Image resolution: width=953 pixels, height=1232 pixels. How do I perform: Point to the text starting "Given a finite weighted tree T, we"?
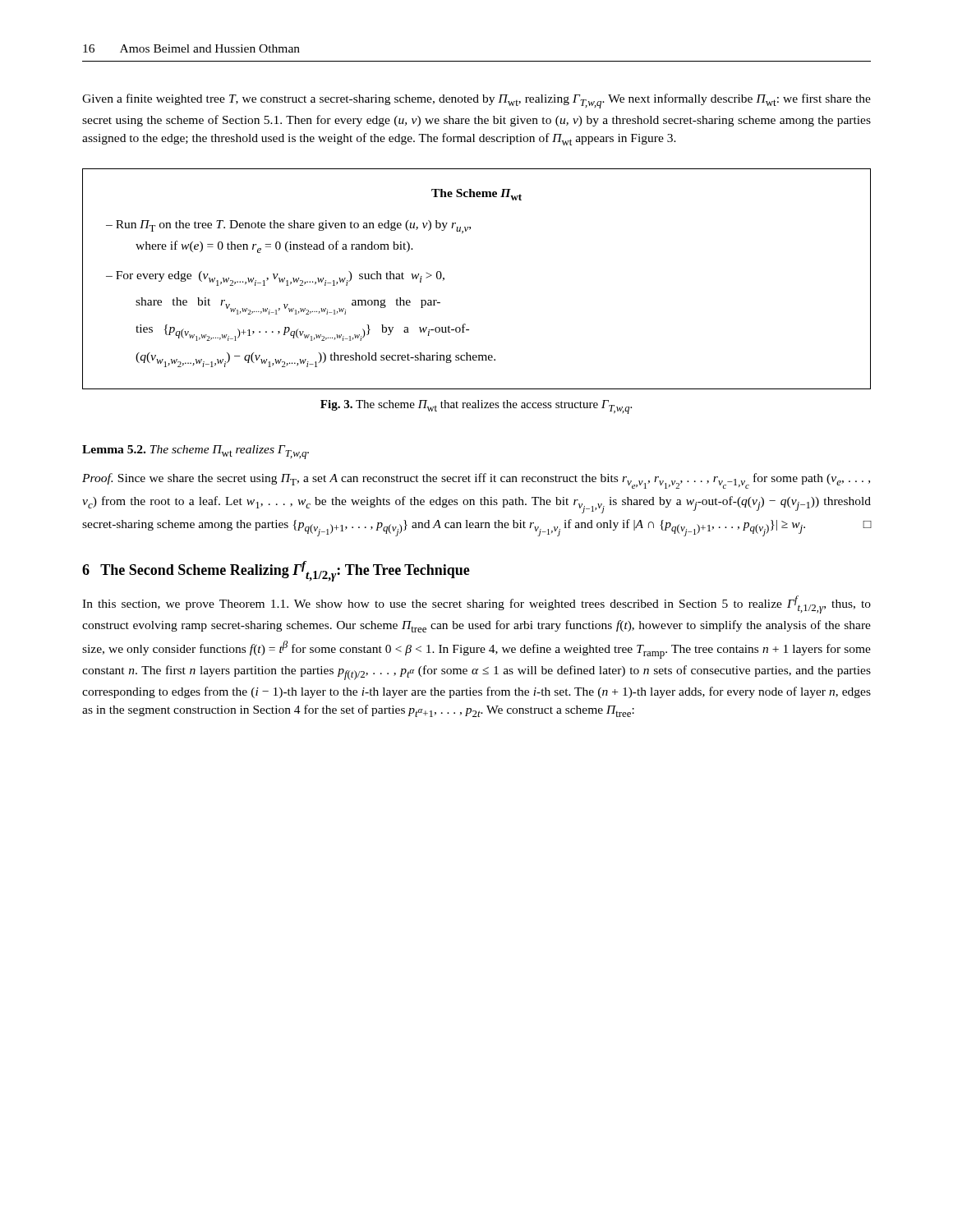click(x=476, y=120)
